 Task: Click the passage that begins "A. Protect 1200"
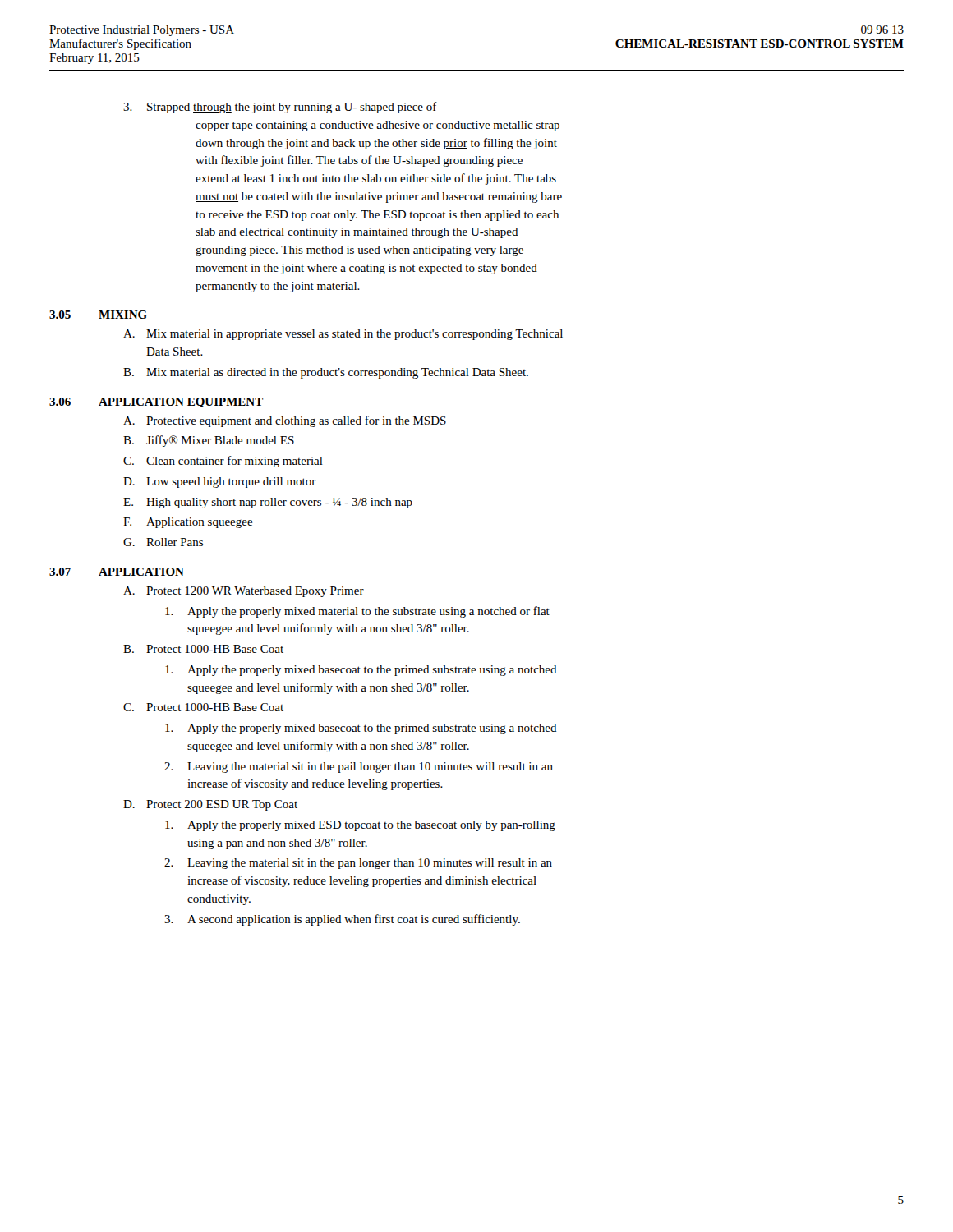(513, 610)
